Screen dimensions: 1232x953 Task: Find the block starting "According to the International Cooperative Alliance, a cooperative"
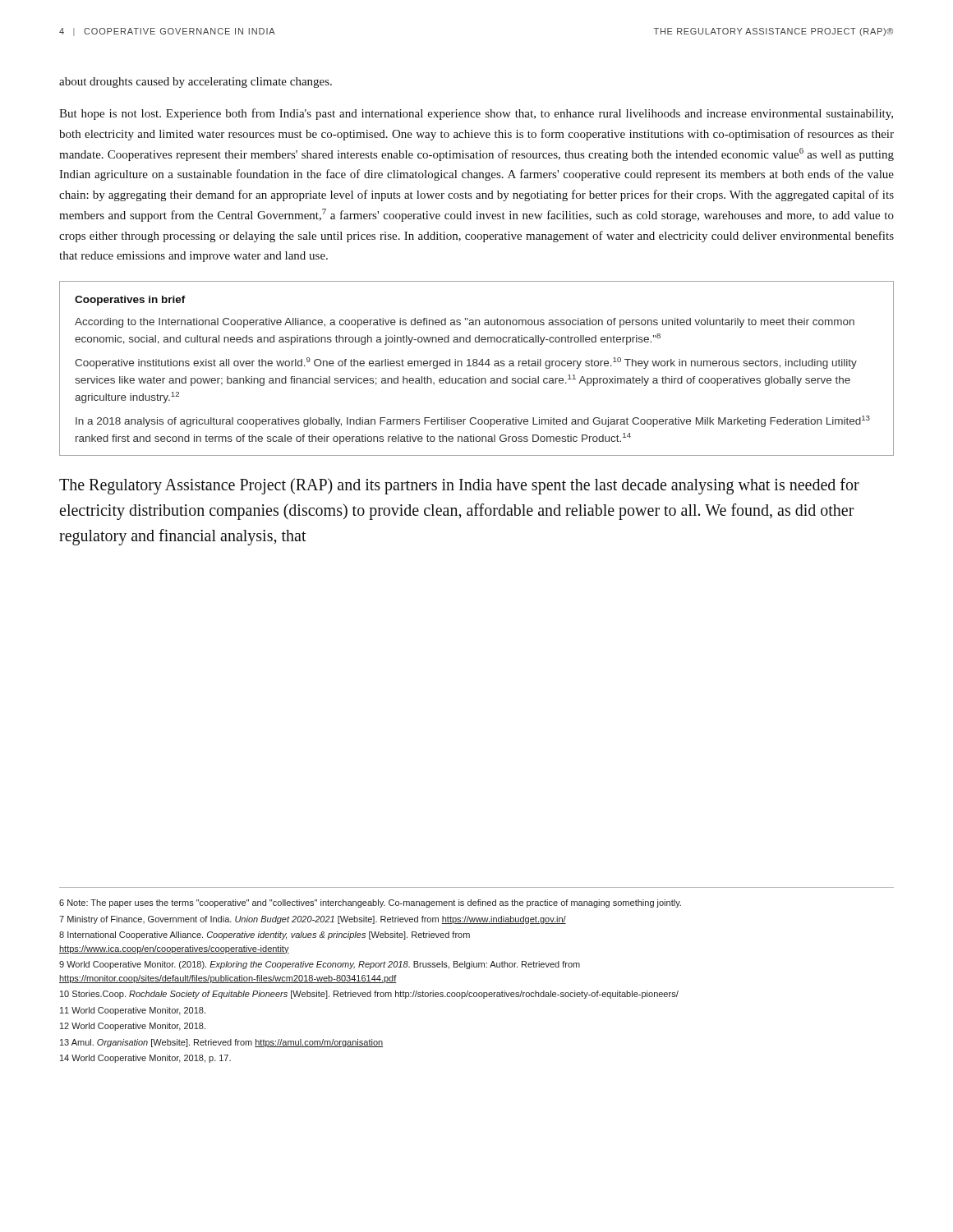[x=465, y=330]
